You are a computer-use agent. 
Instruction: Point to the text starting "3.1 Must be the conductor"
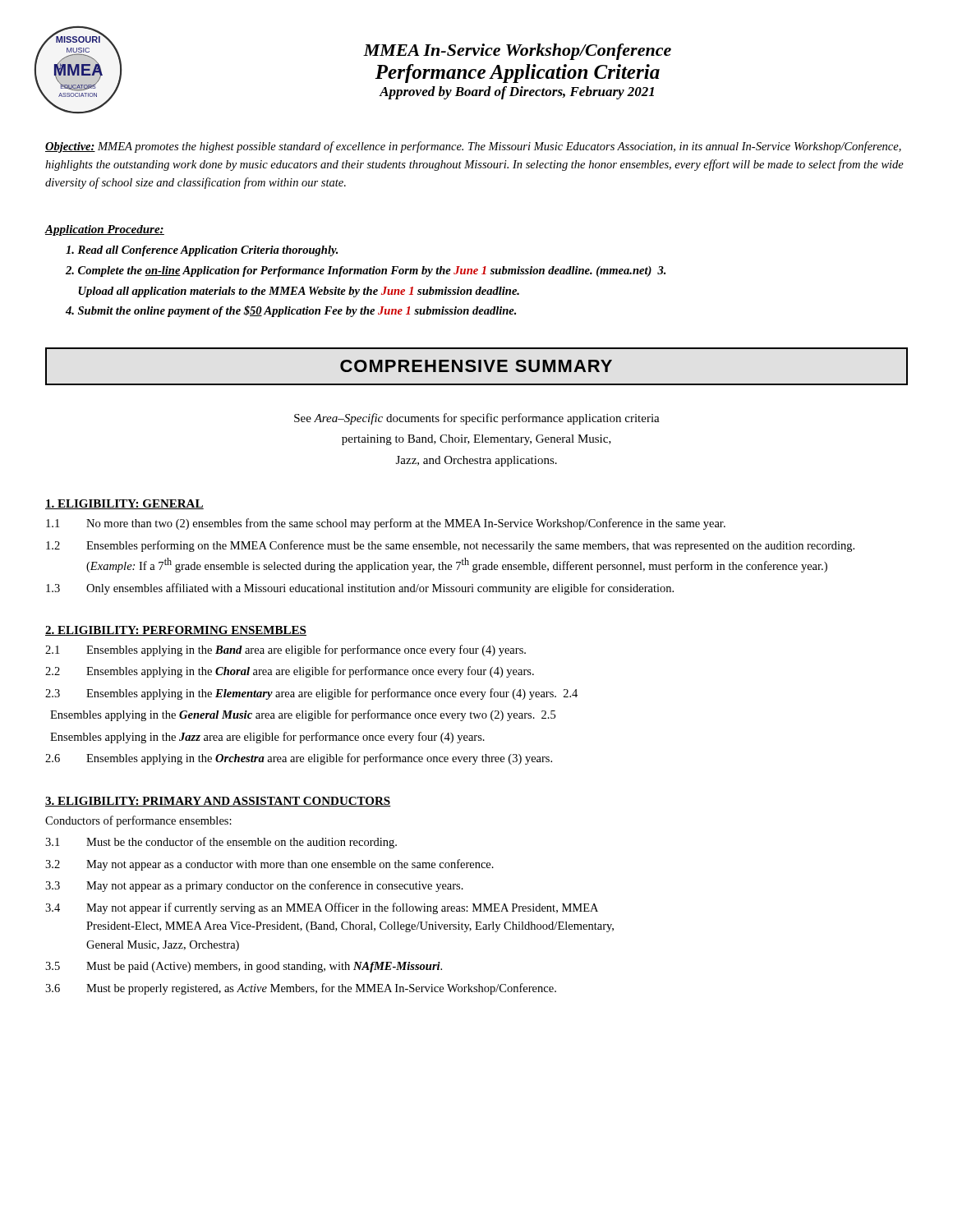[221, 843]
